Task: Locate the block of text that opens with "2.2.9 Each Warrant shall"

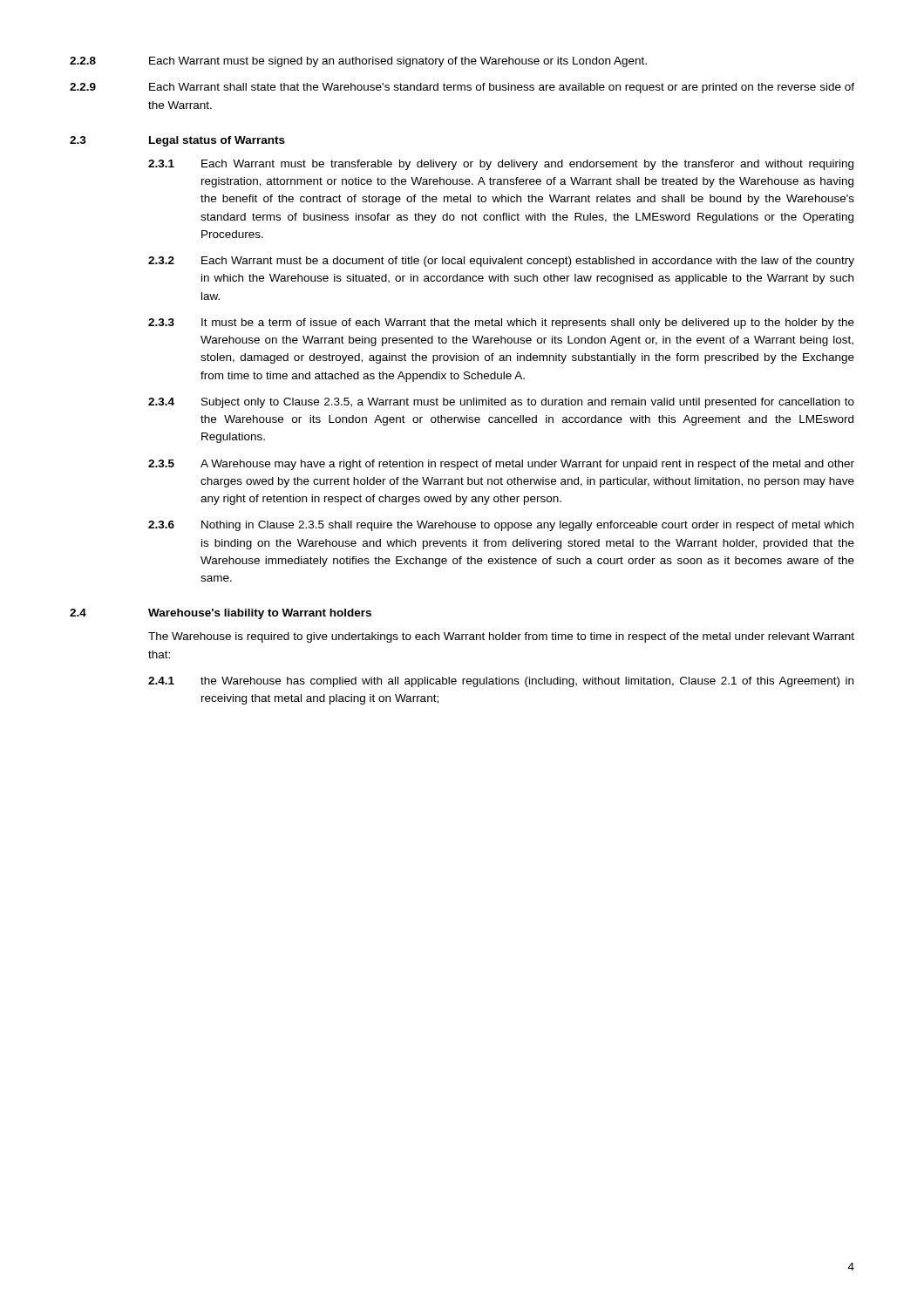Action: (x=462, y=96)
